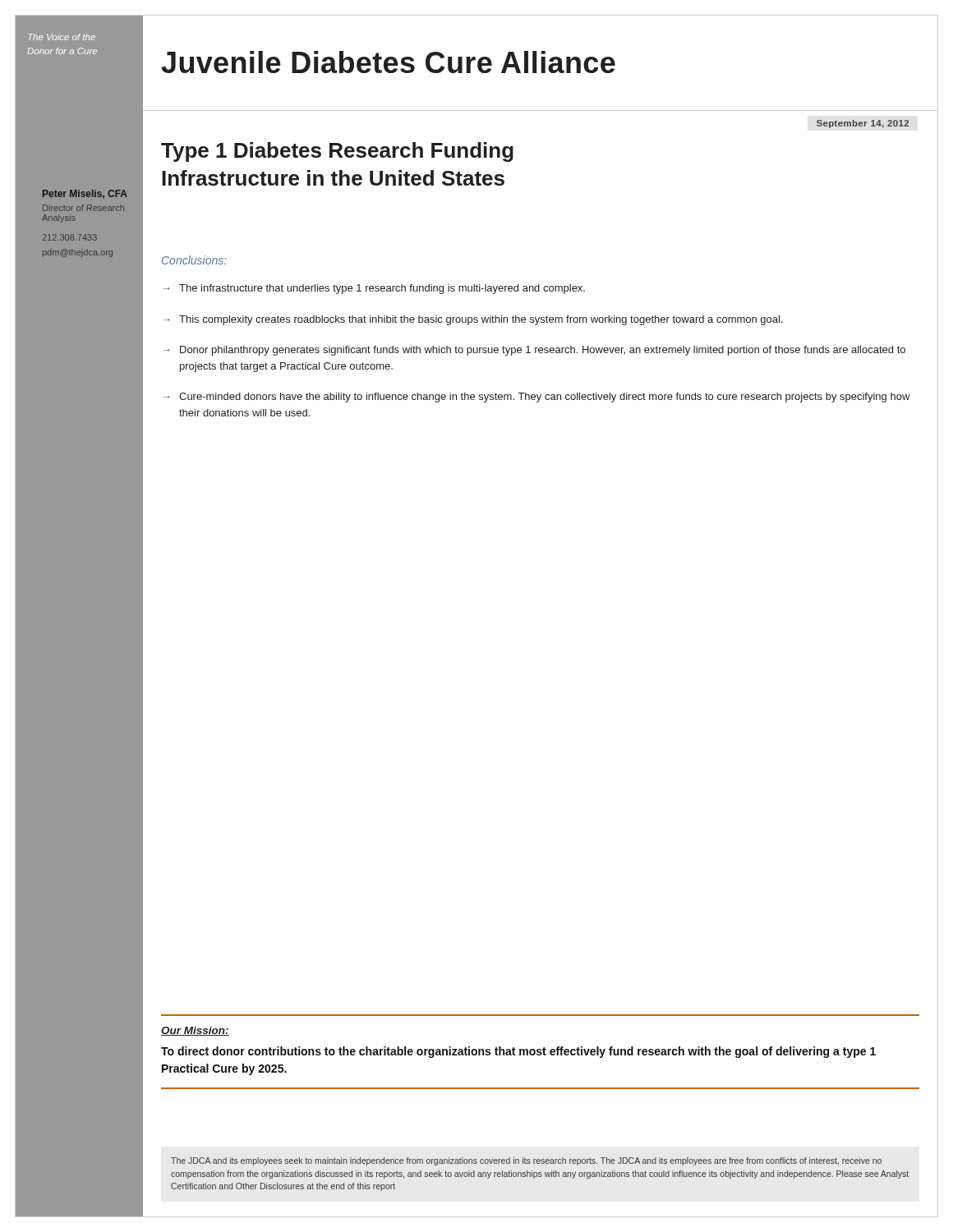Viewport: 953px width, 1232px height.
Task: Navigate to the text block starting "→ This complexity creates roadblocks that inhibit"
Action: [540, 319]
